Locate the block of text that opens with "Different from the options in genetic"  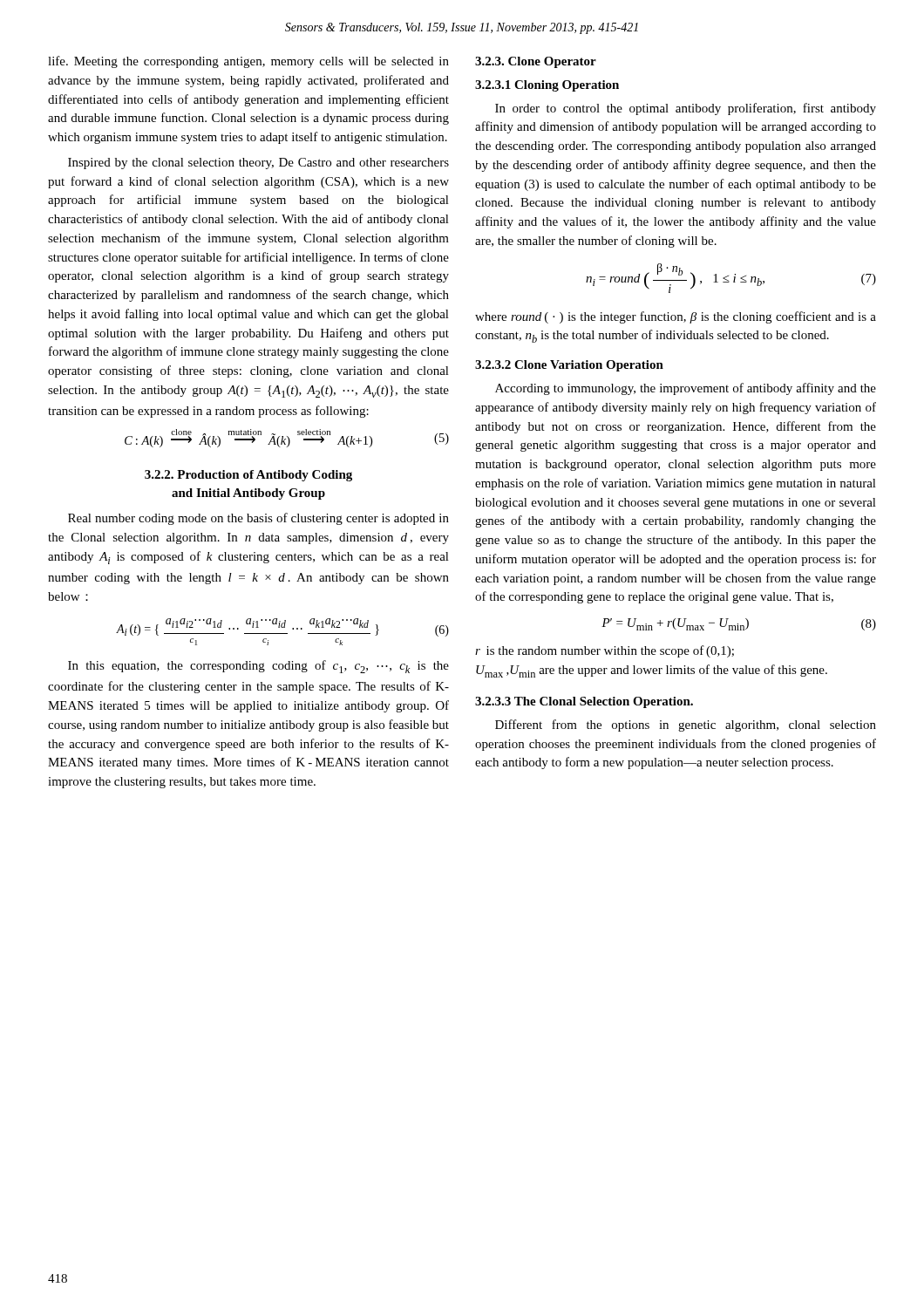[x=676, y=744]
